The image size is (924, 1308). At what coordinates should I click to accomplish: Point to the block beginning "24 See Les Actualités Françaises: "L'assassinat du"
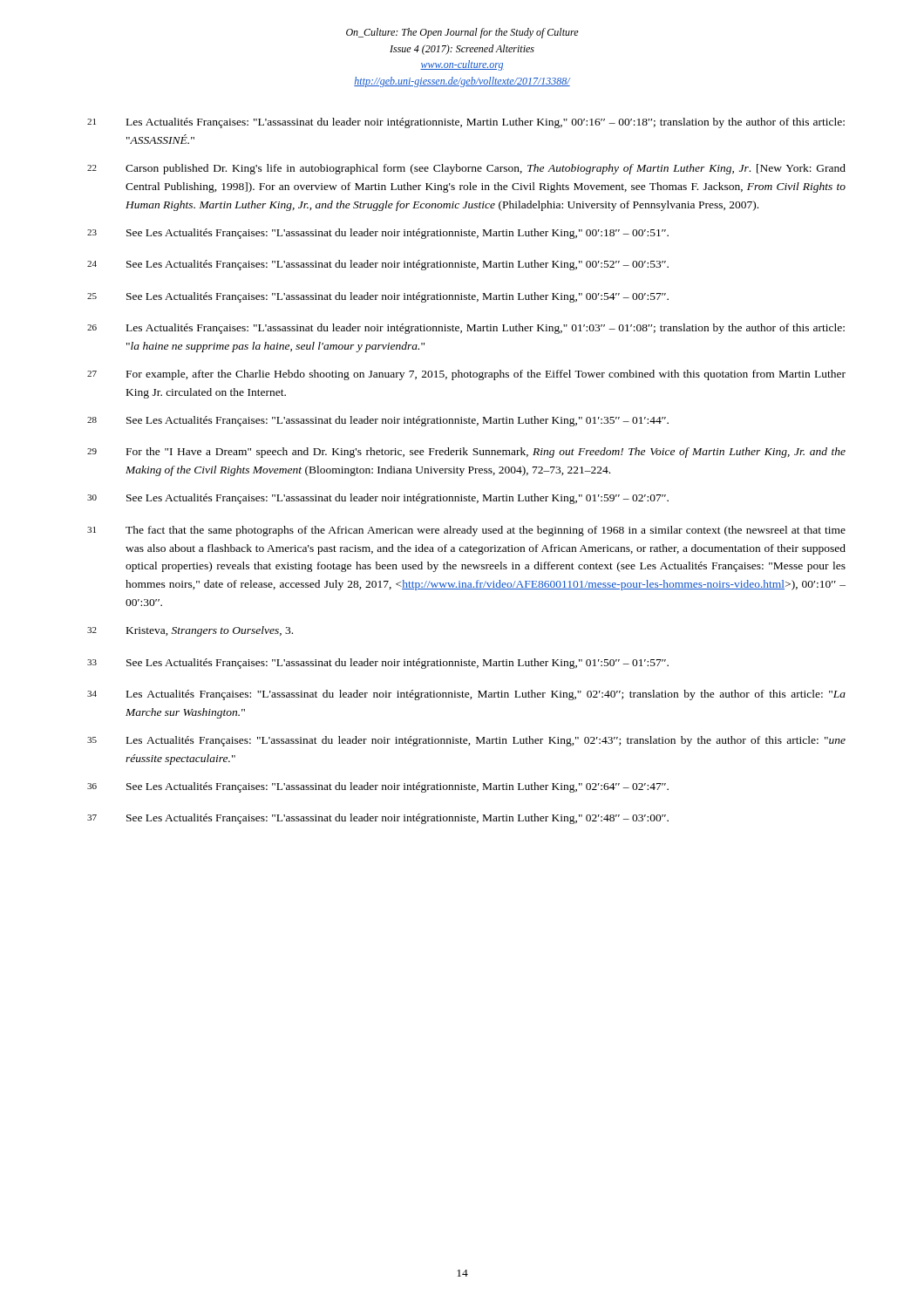(x=466, y=267)
